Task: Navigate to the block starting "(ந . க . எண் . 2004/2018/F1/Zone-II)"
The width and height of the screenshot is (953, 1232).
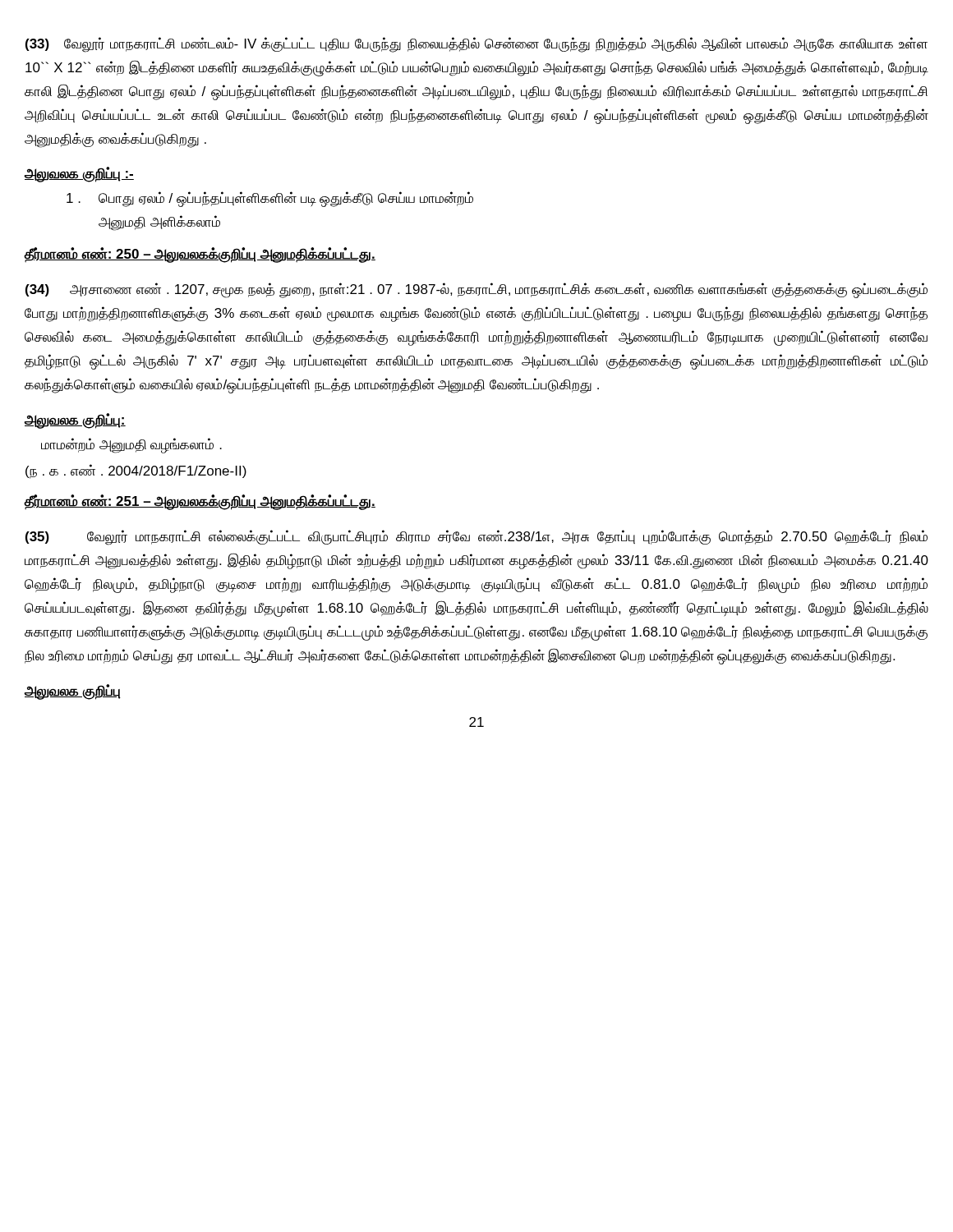Action: click(x=136, y=471)
